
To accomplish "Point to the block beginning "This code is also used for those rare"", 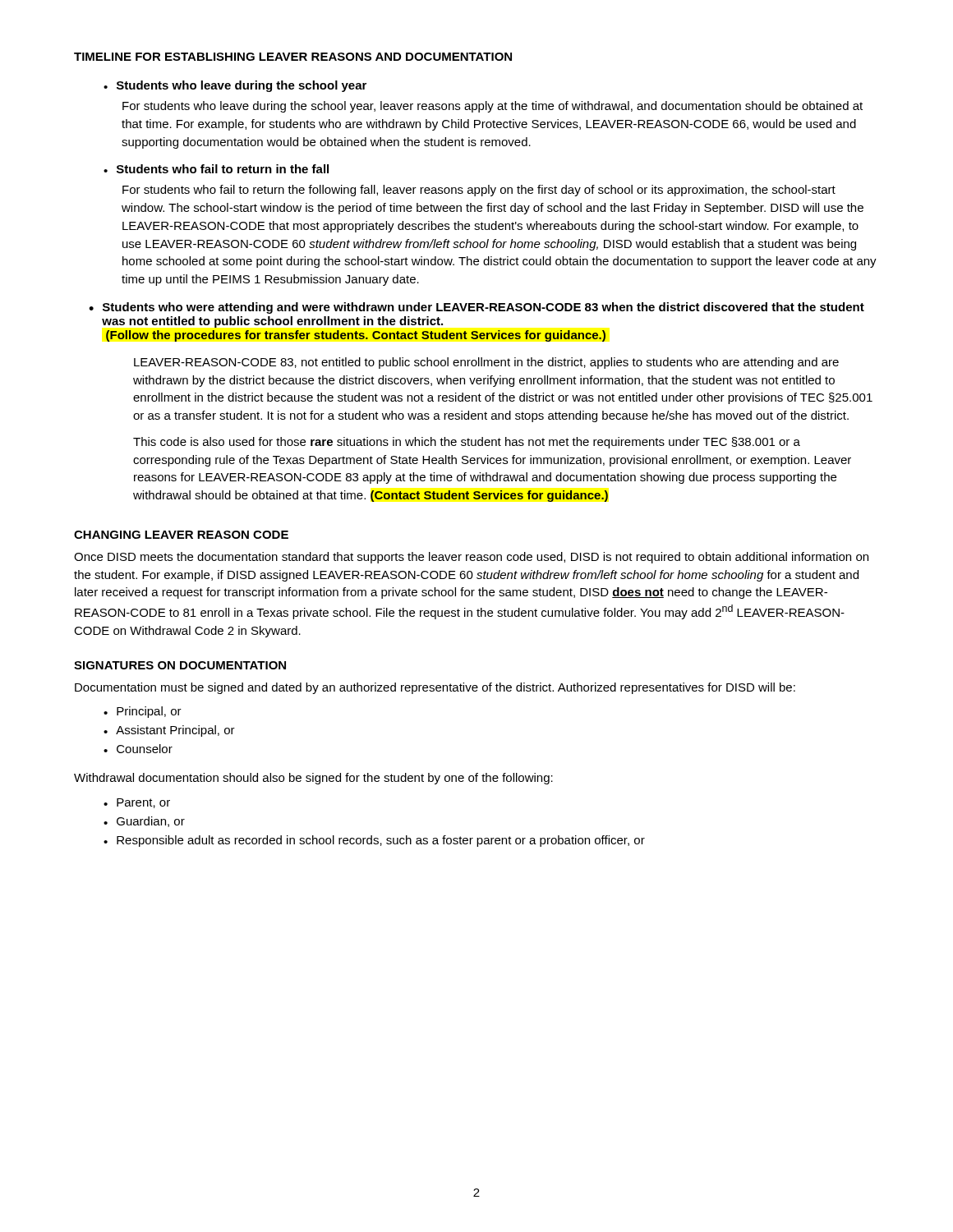I will (x=492, y=468).
